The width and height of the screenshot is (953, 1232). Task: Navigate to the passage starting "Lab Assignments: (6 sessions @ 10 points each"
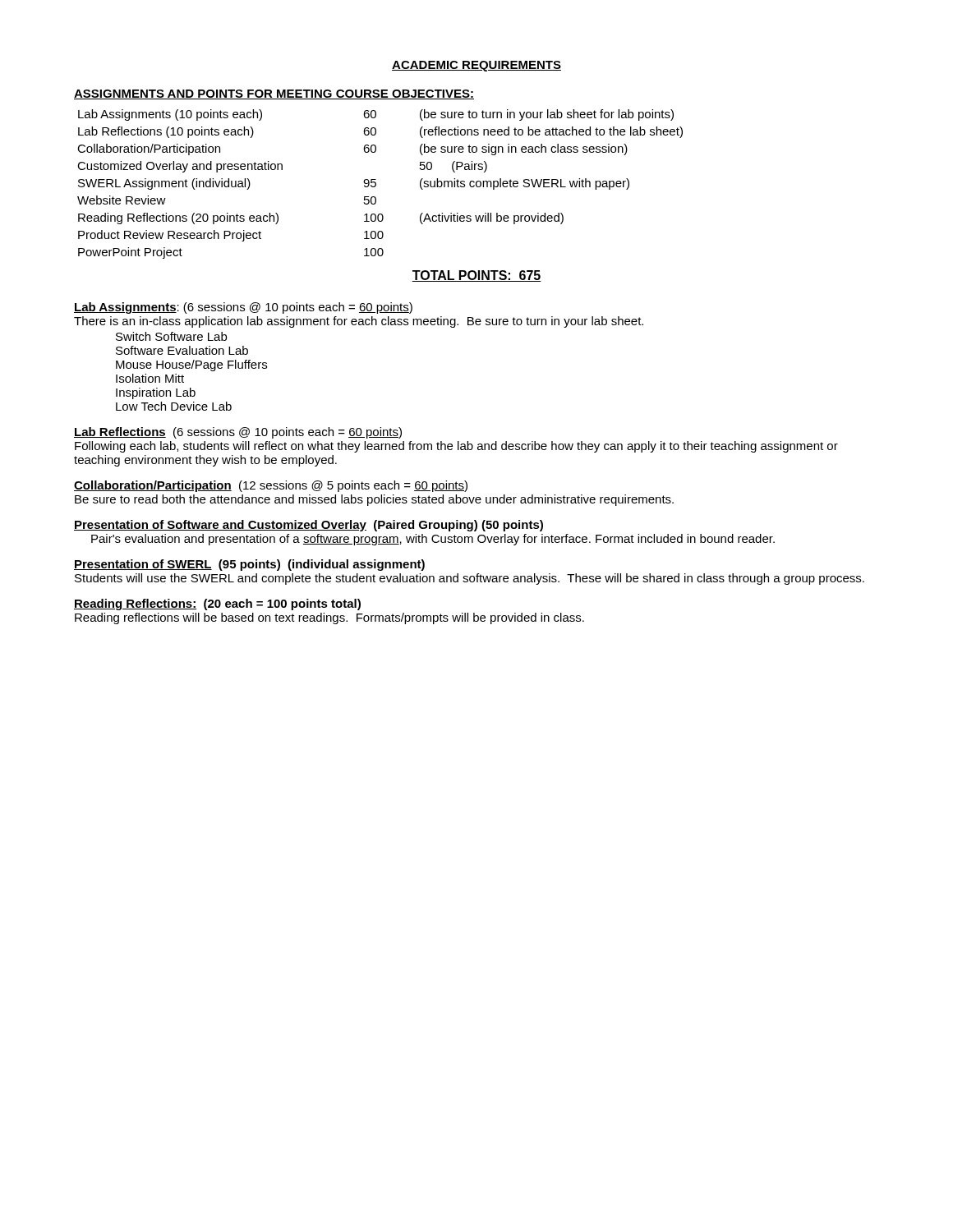(243, 308)
